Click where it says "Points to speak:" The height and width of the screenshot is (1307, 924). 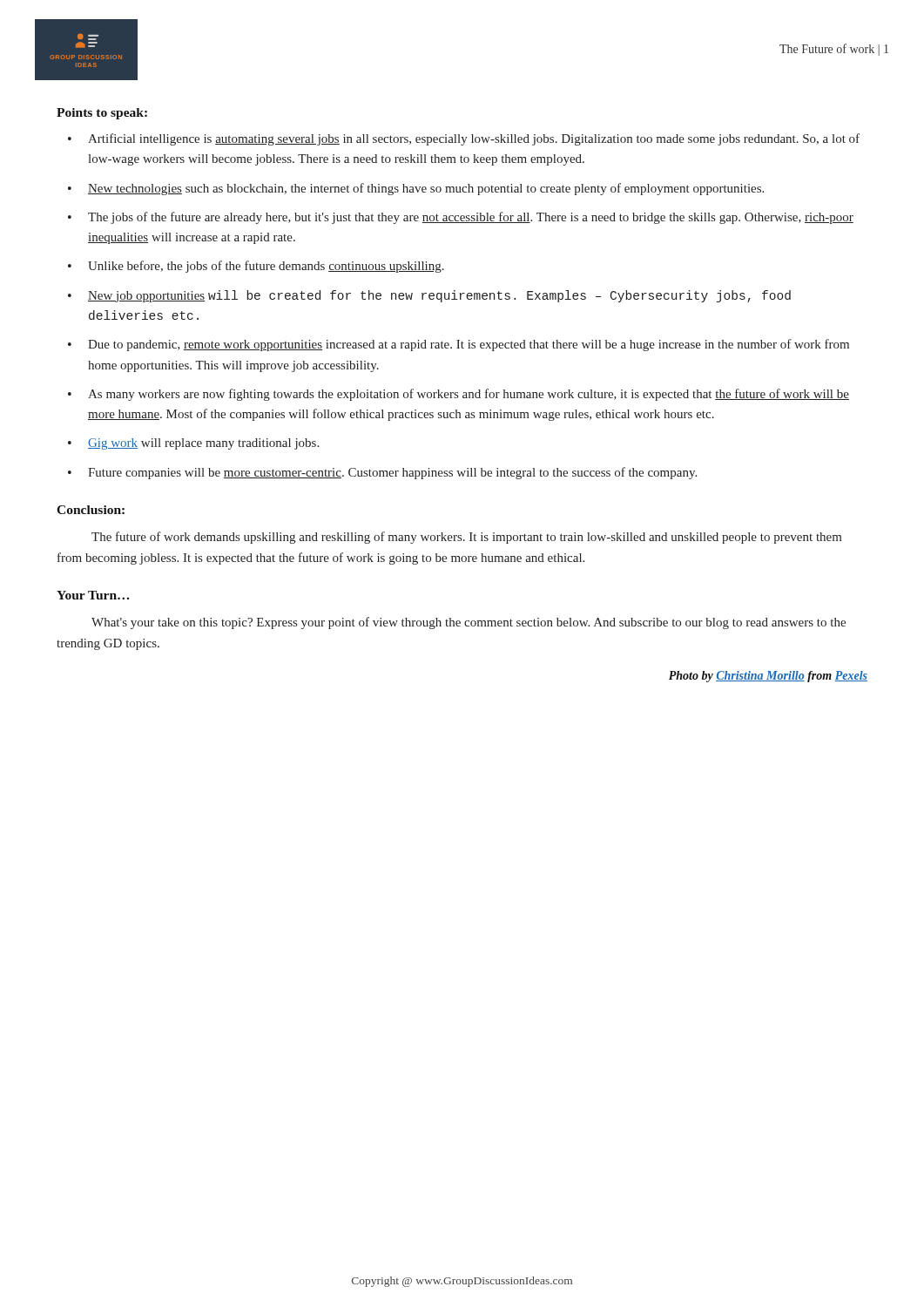click(102, 112)
